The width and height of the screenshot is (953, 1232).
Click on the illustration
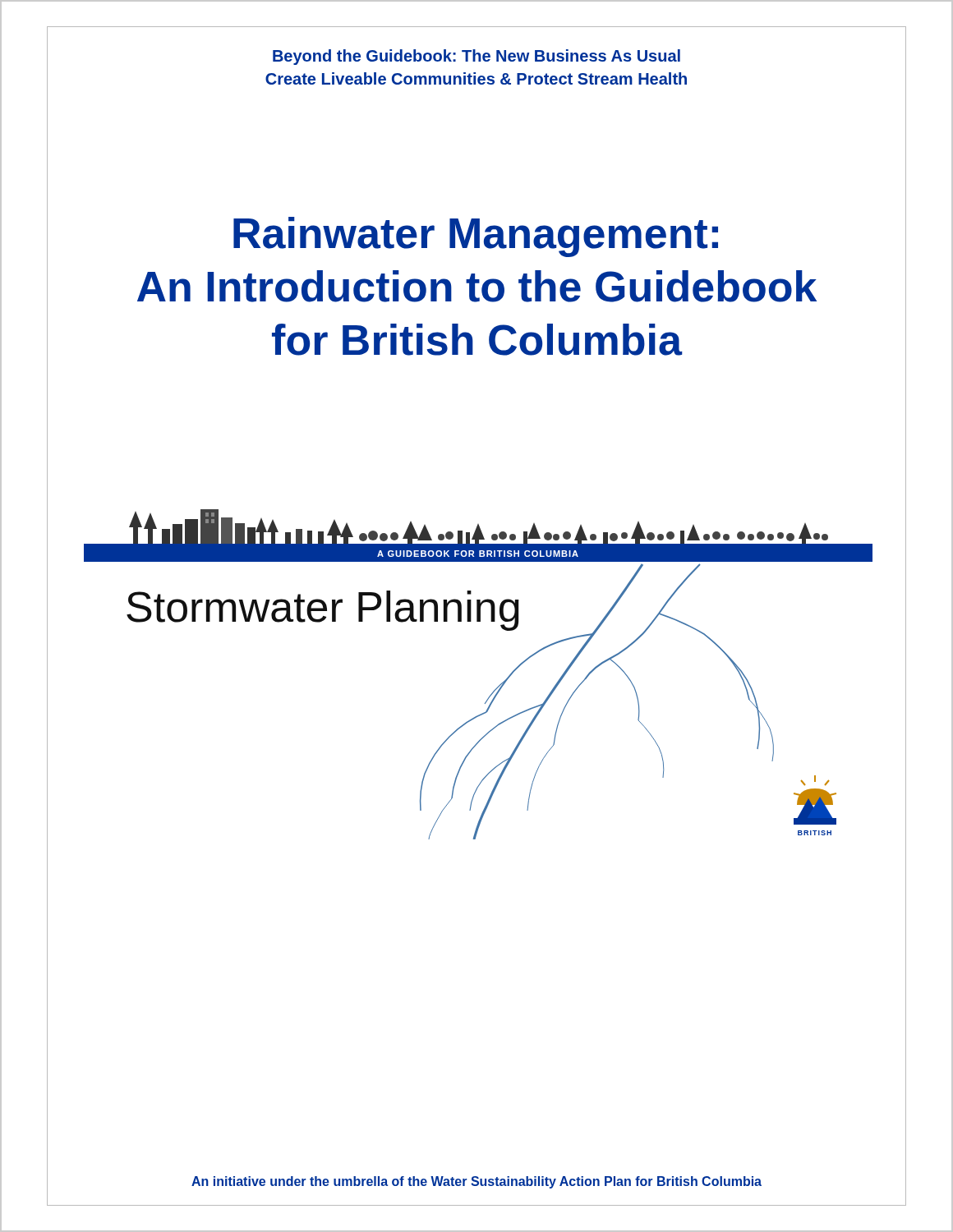(x=476, y=667)
